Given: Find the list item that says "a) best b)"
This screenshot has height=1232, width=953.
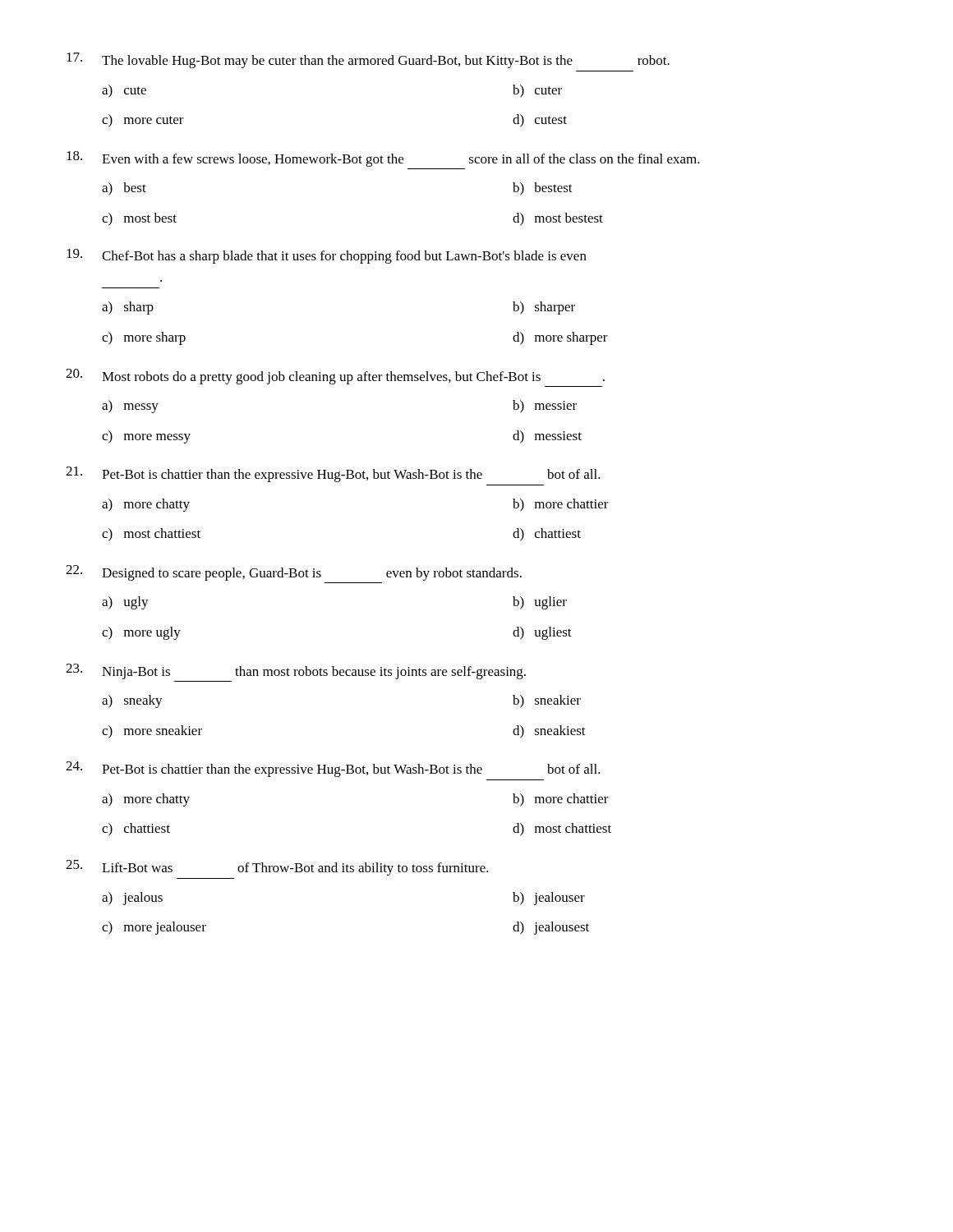Looking at the screenshot, I should pos(125,188).
